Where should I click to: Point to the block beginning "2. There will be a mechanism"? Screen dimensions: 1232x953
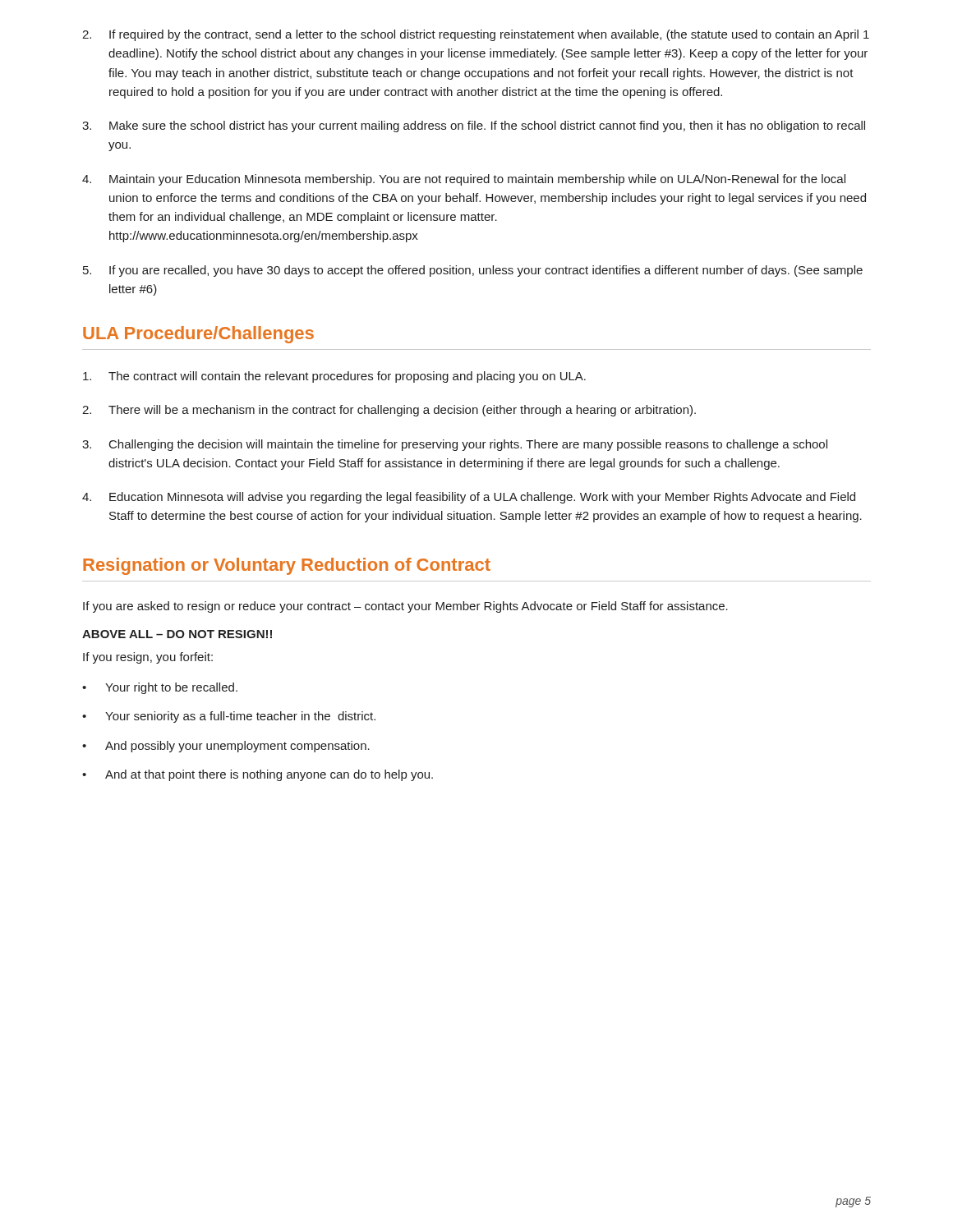(x=476, y=410)
